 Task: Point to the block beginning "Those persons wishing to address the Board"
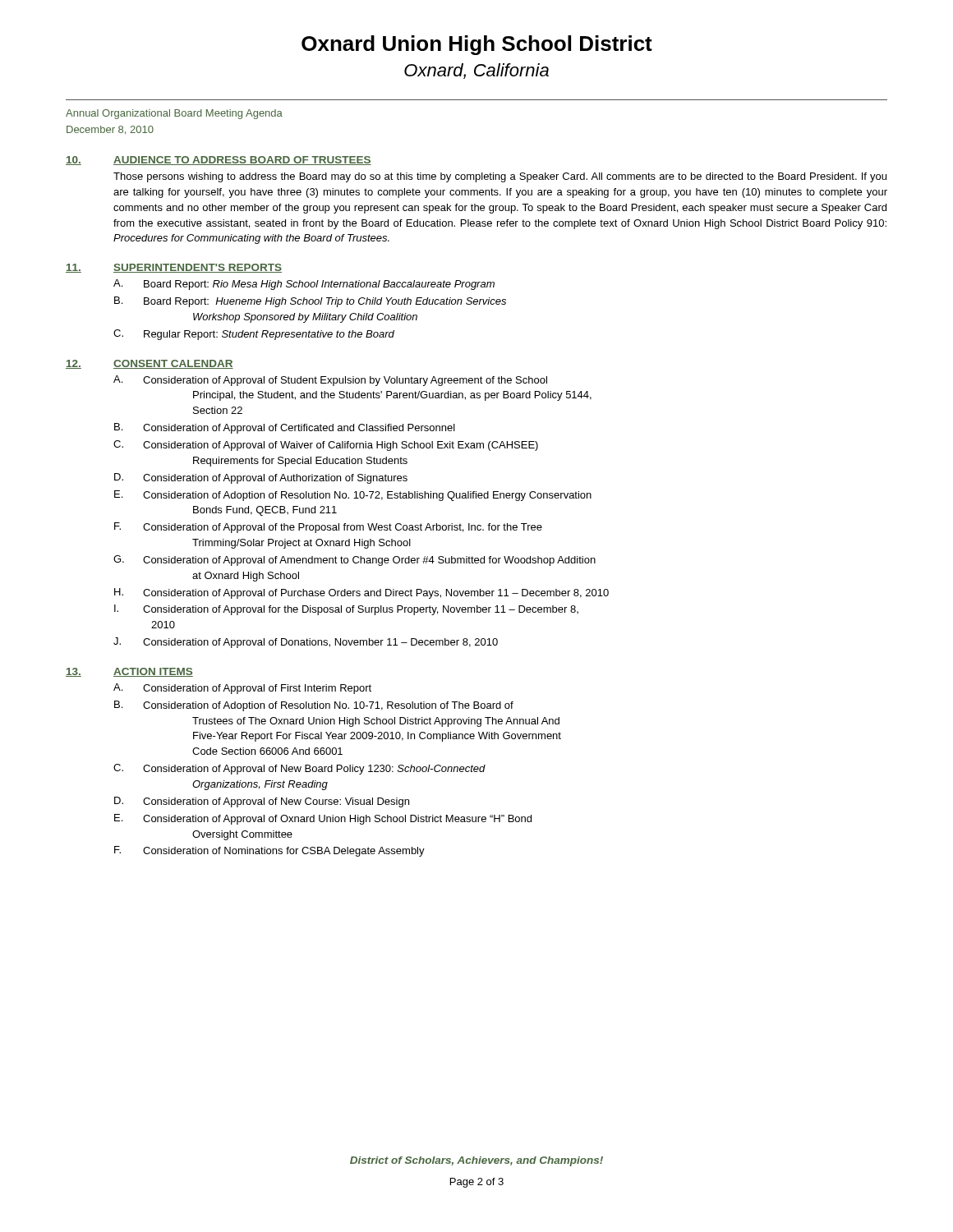[x=500, y=207]
